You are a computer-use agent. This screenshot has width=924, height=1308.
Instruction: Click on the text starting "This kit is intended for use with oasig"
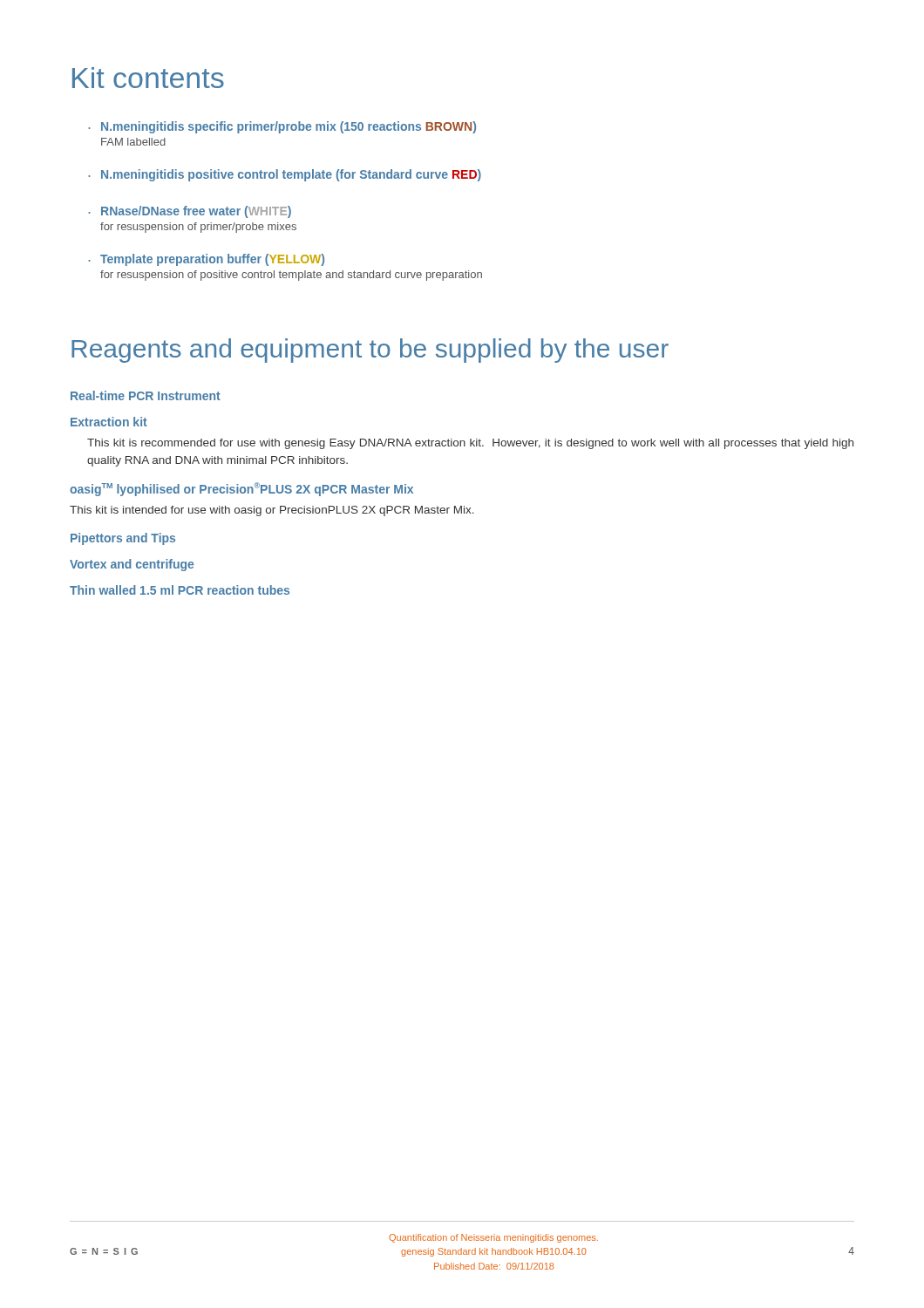(272, 510)
